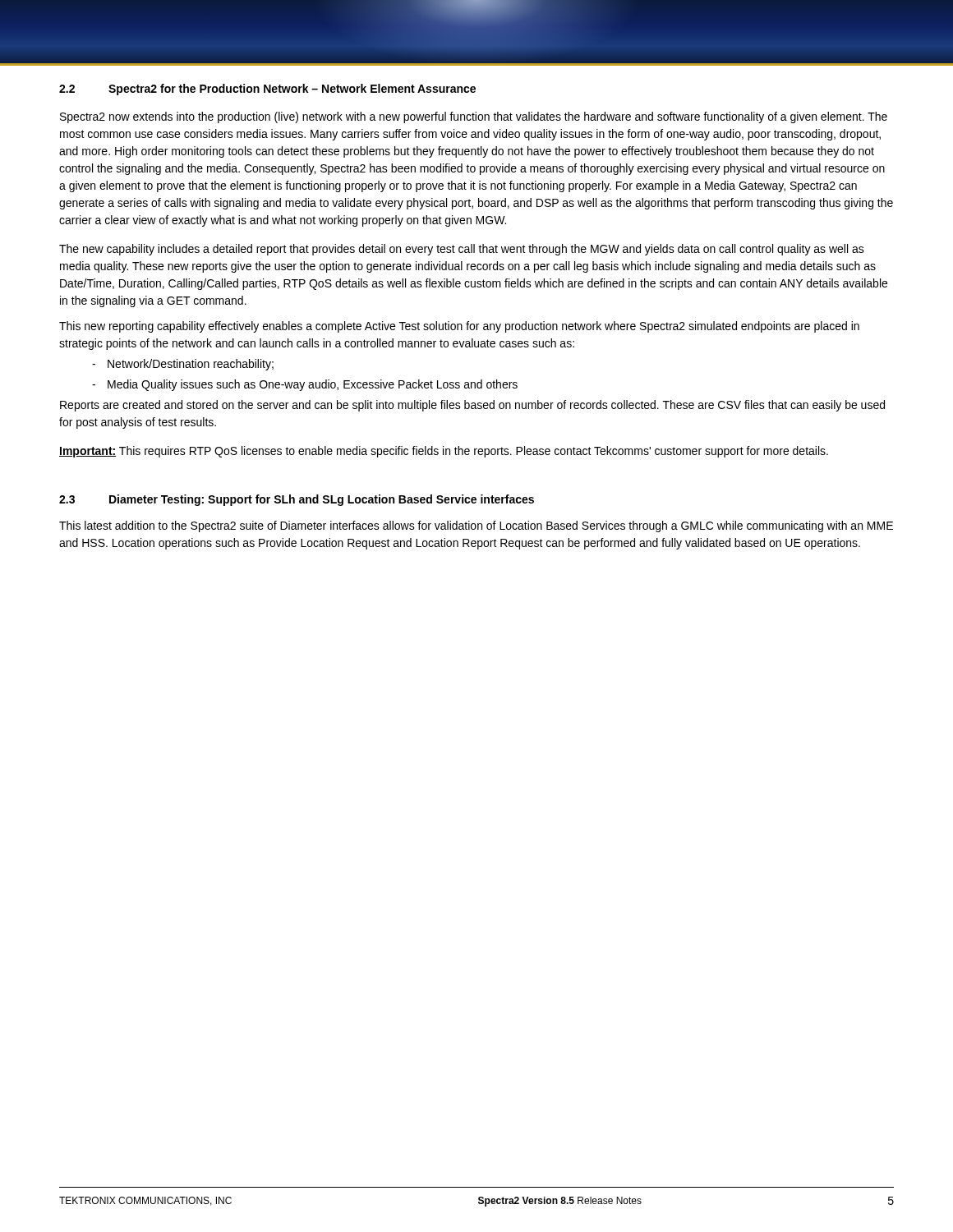Locate the text starting "This latest addition to the Spectra2 suite"
Image resolution: width=953 pixels, height=1232 pixels.
(476, 534)
